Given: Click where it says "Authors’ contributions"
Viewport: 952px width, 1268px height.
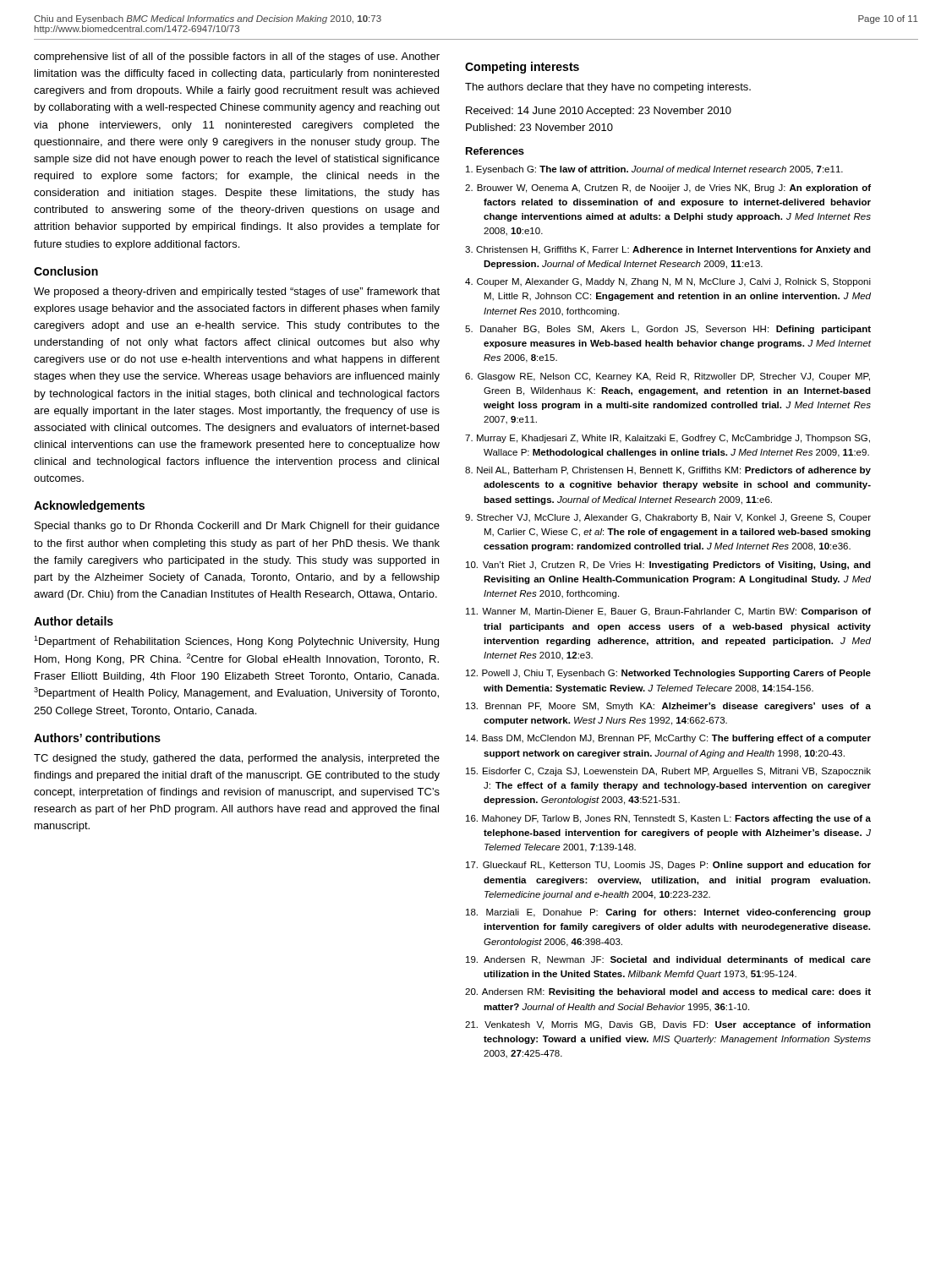Looking at the screenshot, I should pos(97,738).
